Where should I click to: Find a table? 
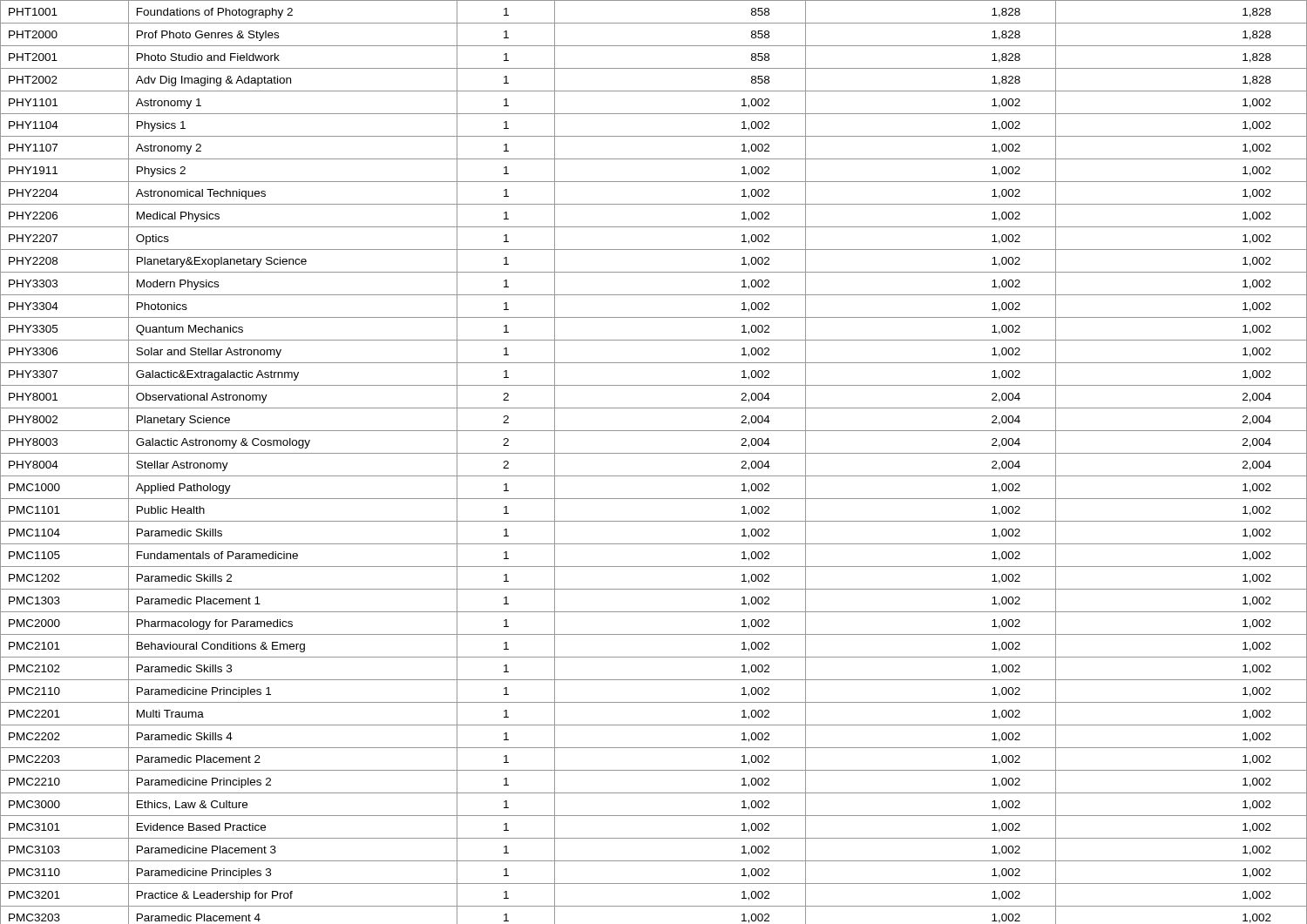(654, 462)
